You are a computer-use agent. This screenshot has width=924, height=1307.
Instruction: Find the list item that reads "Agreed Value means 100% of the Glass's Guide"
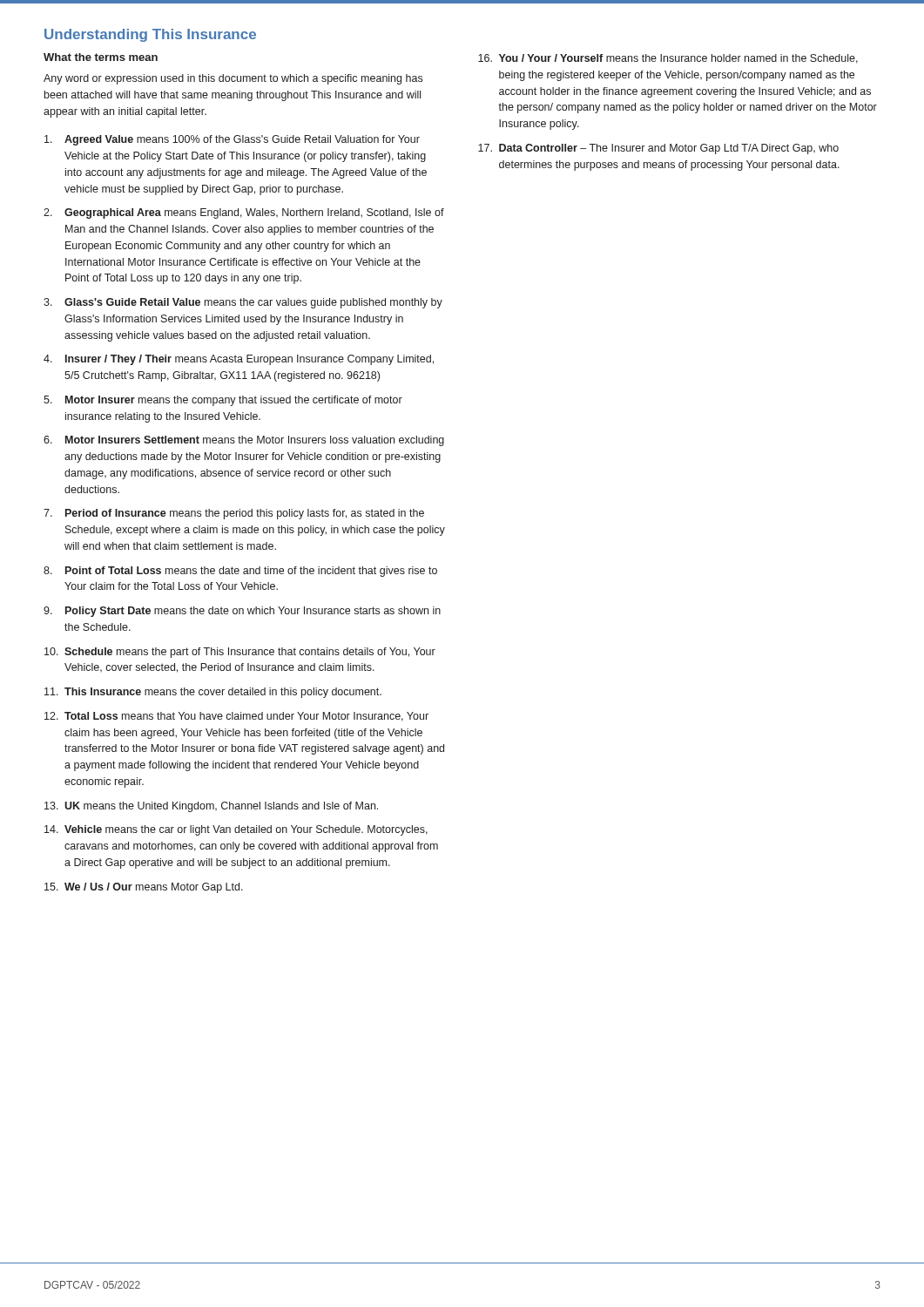[245, 164]
